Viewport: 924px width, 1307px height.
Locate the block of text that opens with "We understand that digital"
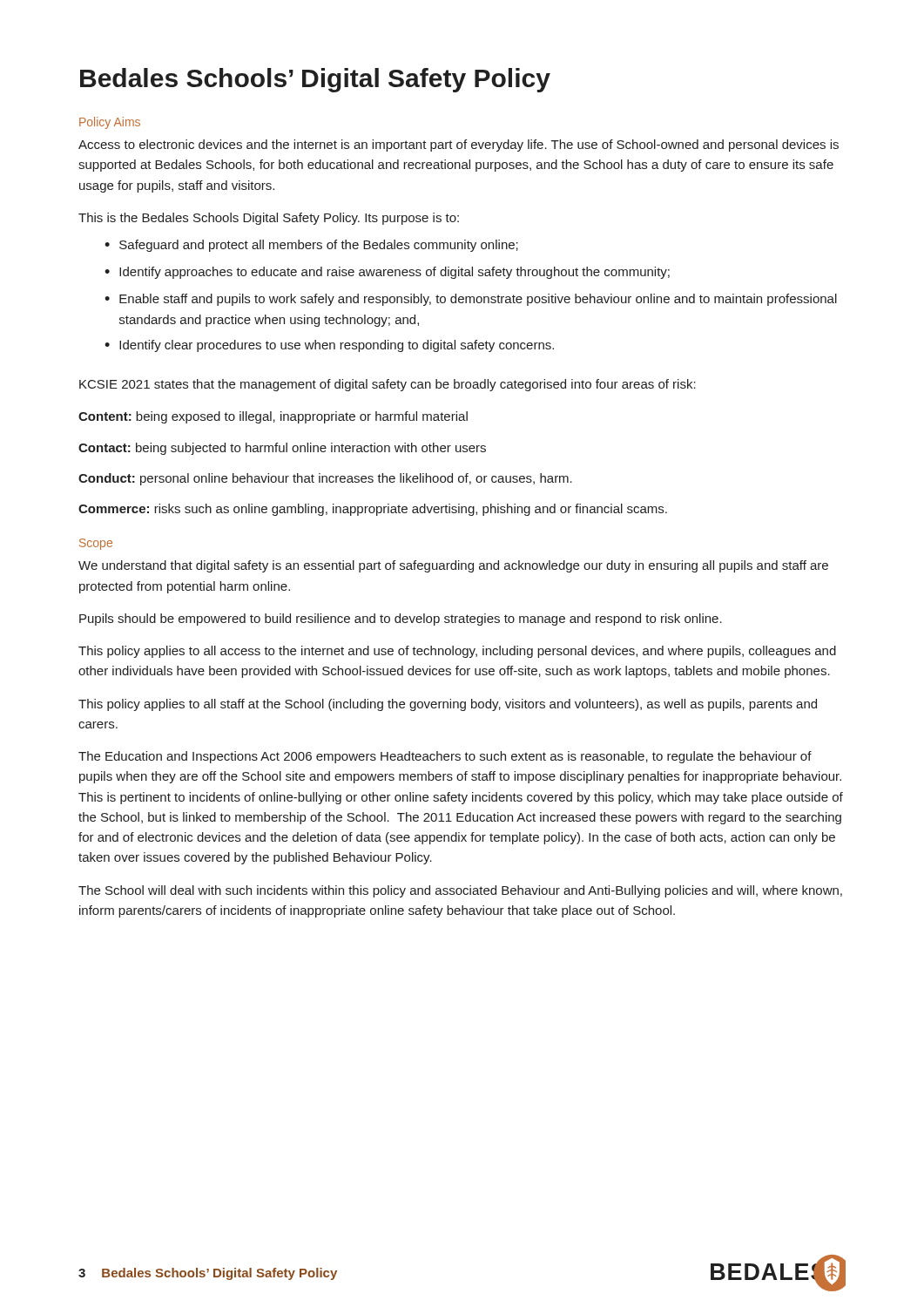point(454,575)
